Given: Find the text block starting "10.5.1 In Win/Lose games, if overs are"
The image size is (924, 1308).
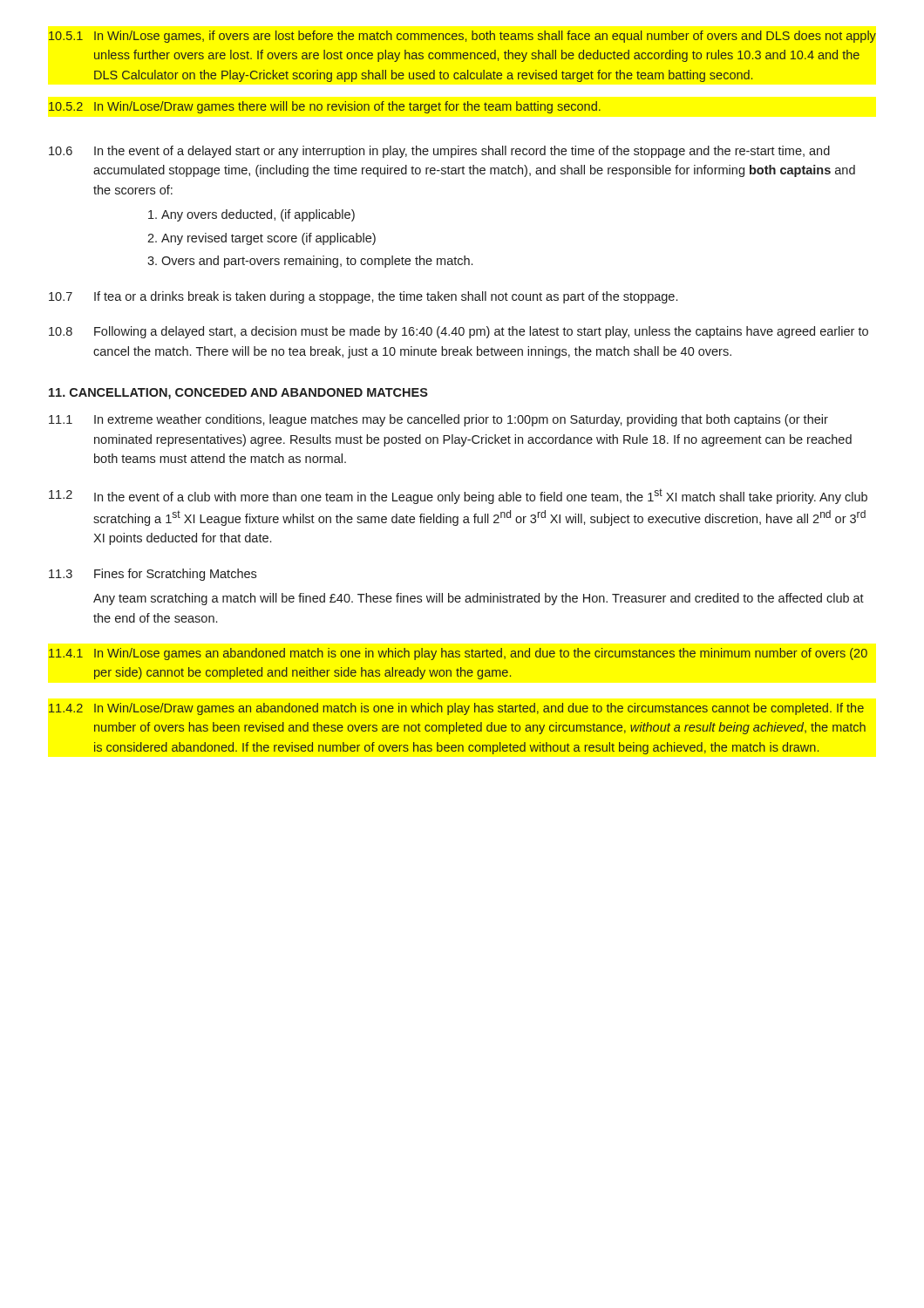Looking at the screenshot, I should (x=462, y=56).
